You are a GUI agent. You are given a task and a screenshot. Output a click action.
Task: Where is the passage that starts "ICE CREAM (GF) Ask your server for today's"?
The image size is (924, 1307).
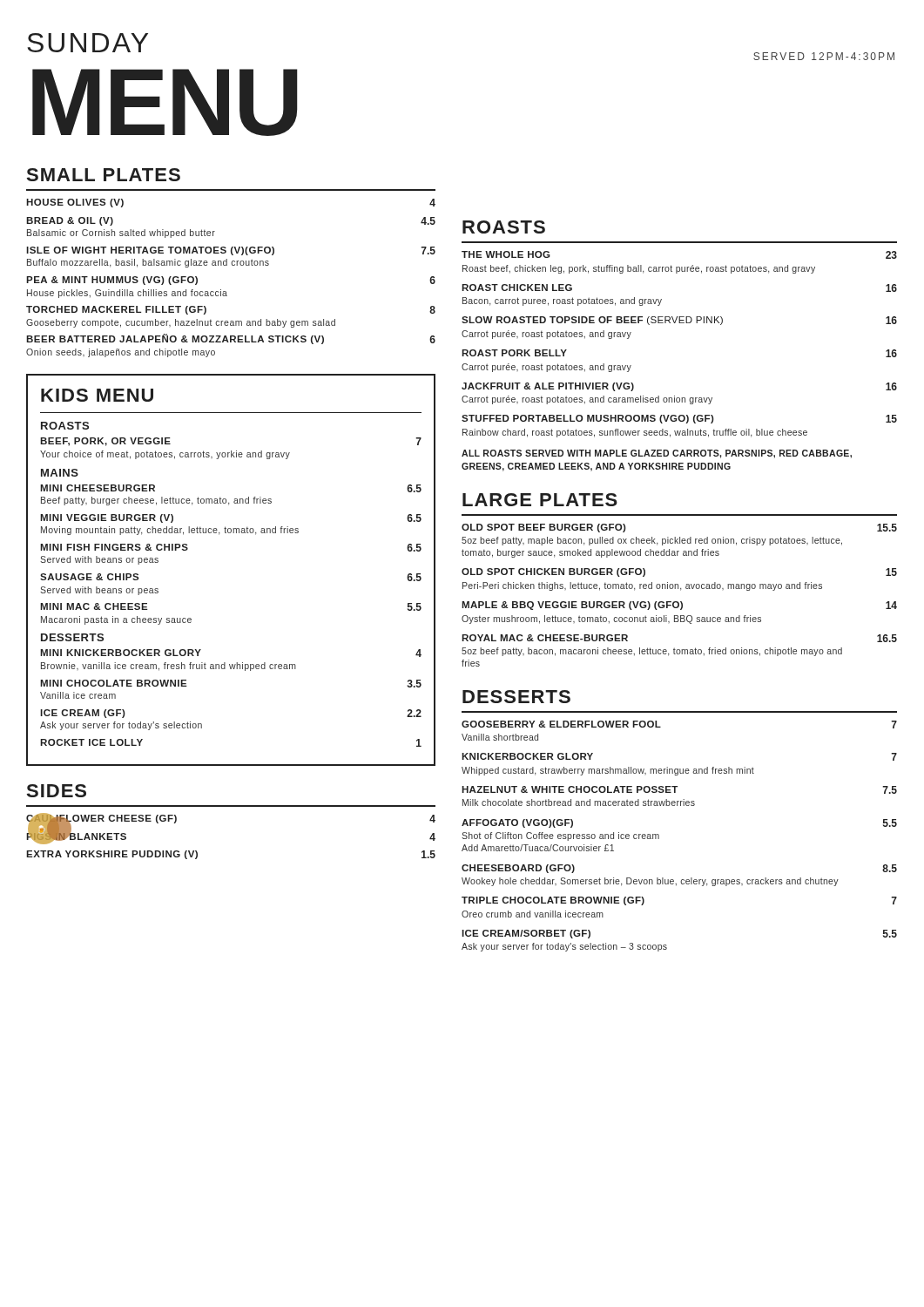tap(82, 713)
